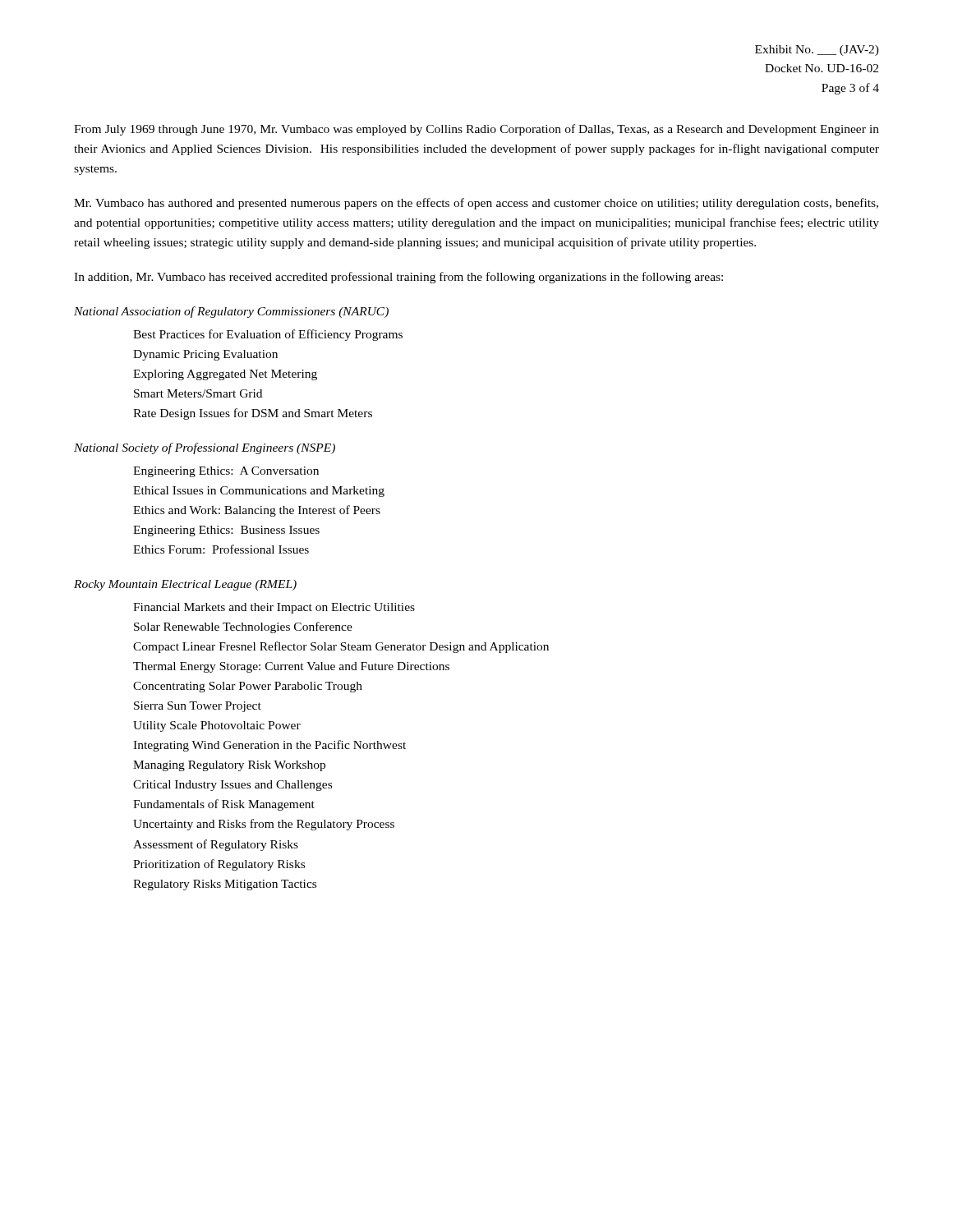Locate the text "Dynamic Pricing Evaluation"
Image resolution: width=953 pixels, height=1232 pixels.
tap(206, 354)
